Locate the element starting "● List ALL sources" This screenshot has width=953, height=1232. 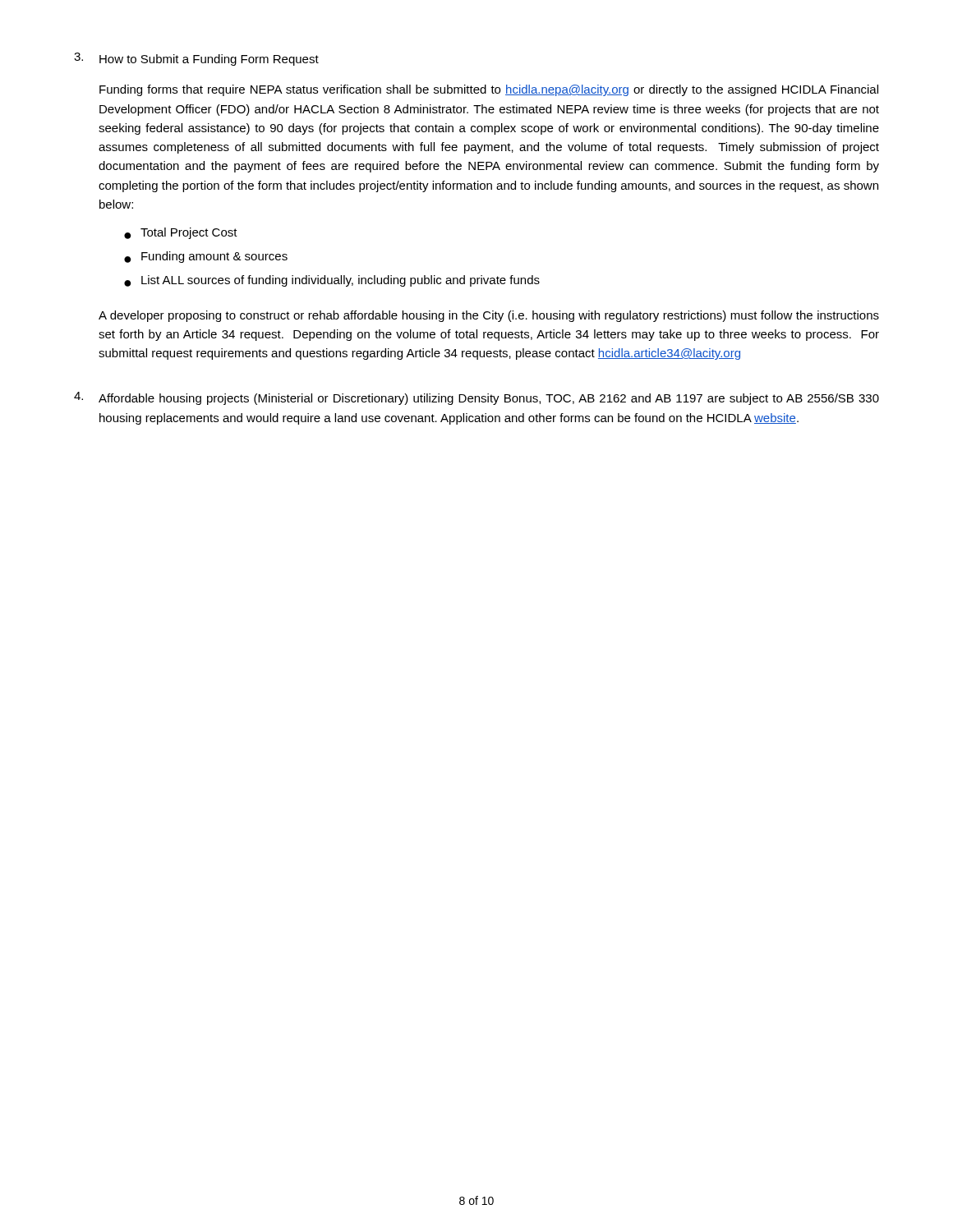[332, 283]
